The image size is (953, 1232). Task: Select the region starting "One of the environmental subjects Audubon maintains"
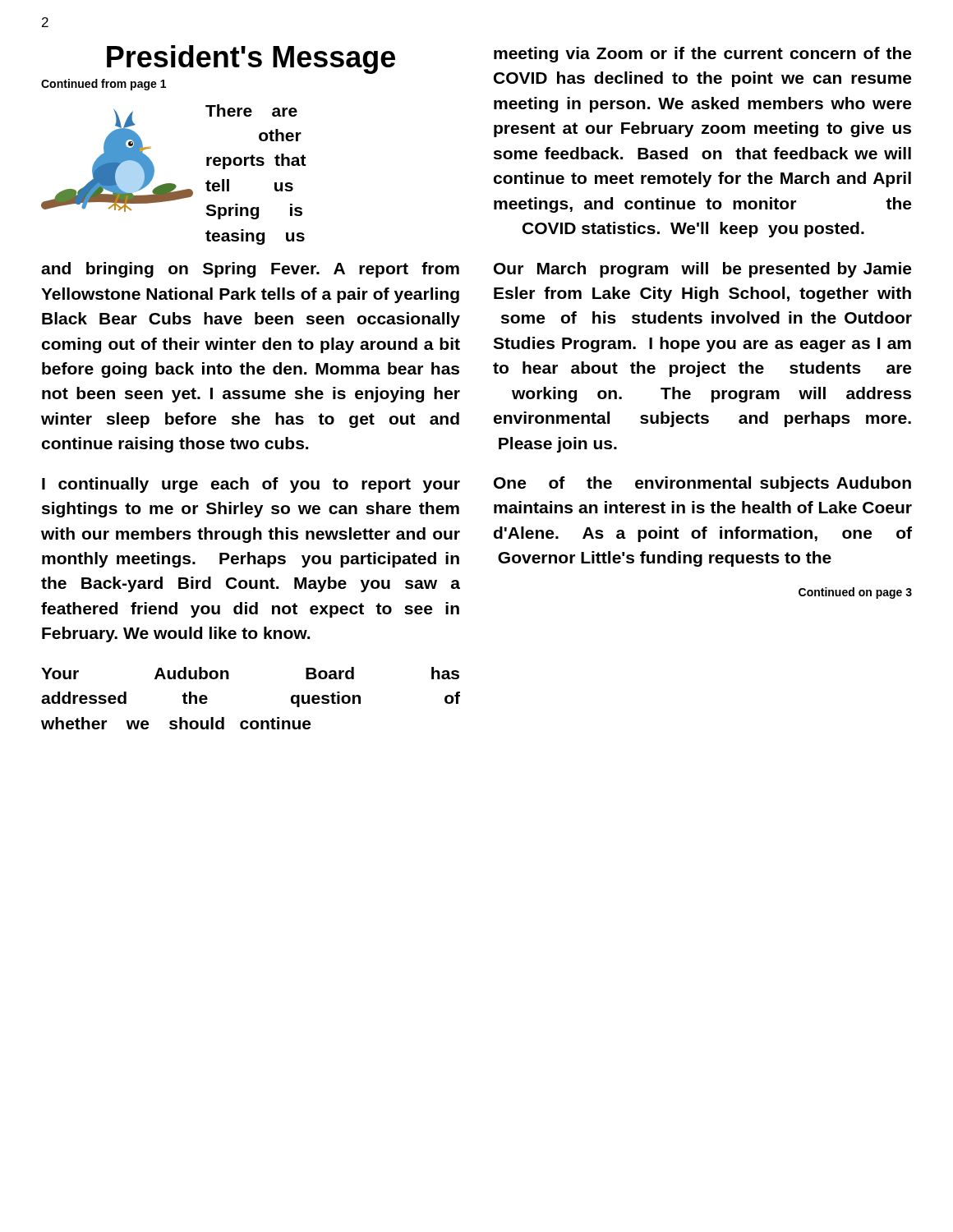click(702, 520)
